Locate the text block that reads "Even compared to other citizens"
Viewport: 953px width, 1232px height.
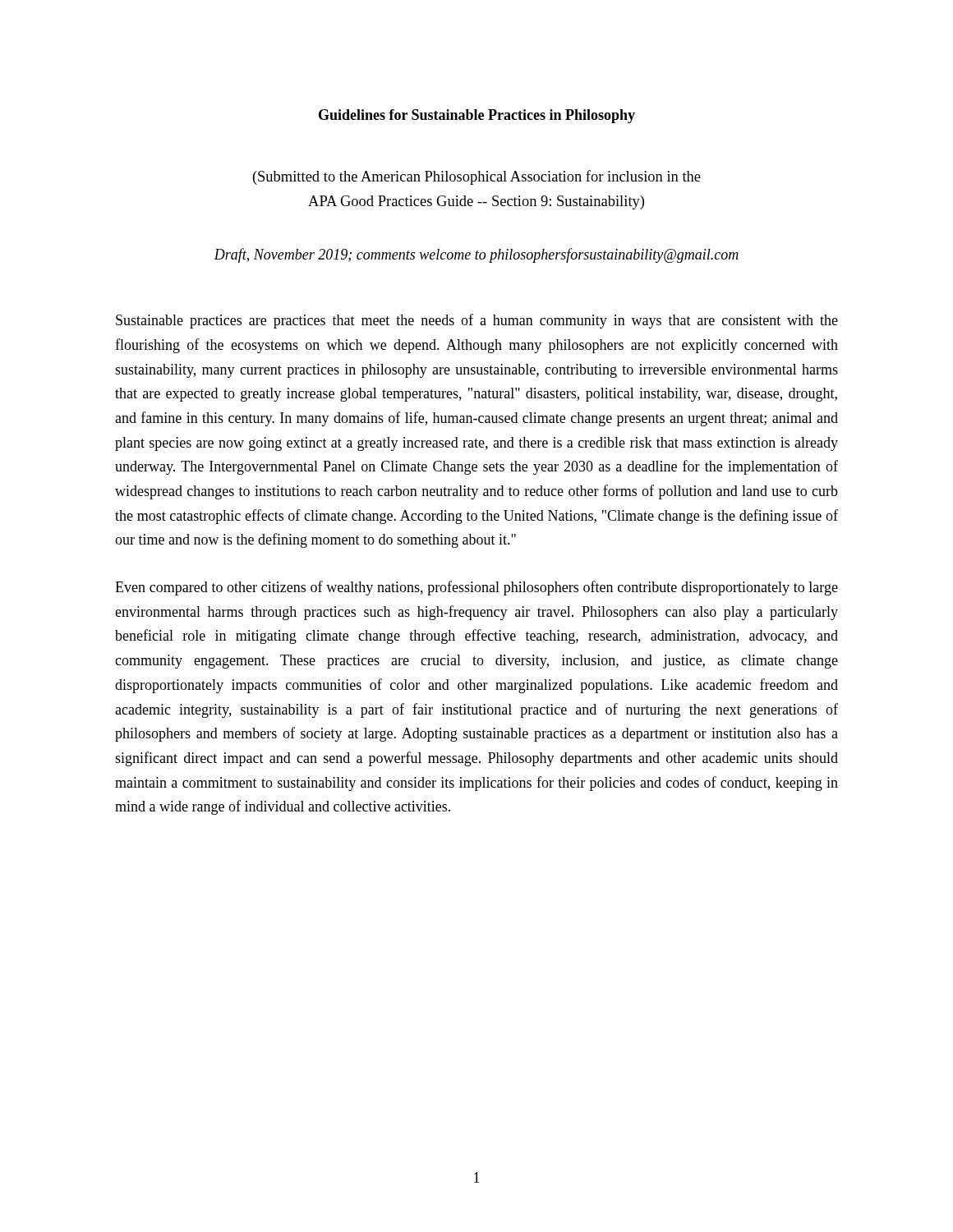pyautogui.click(x=476, y=697)
